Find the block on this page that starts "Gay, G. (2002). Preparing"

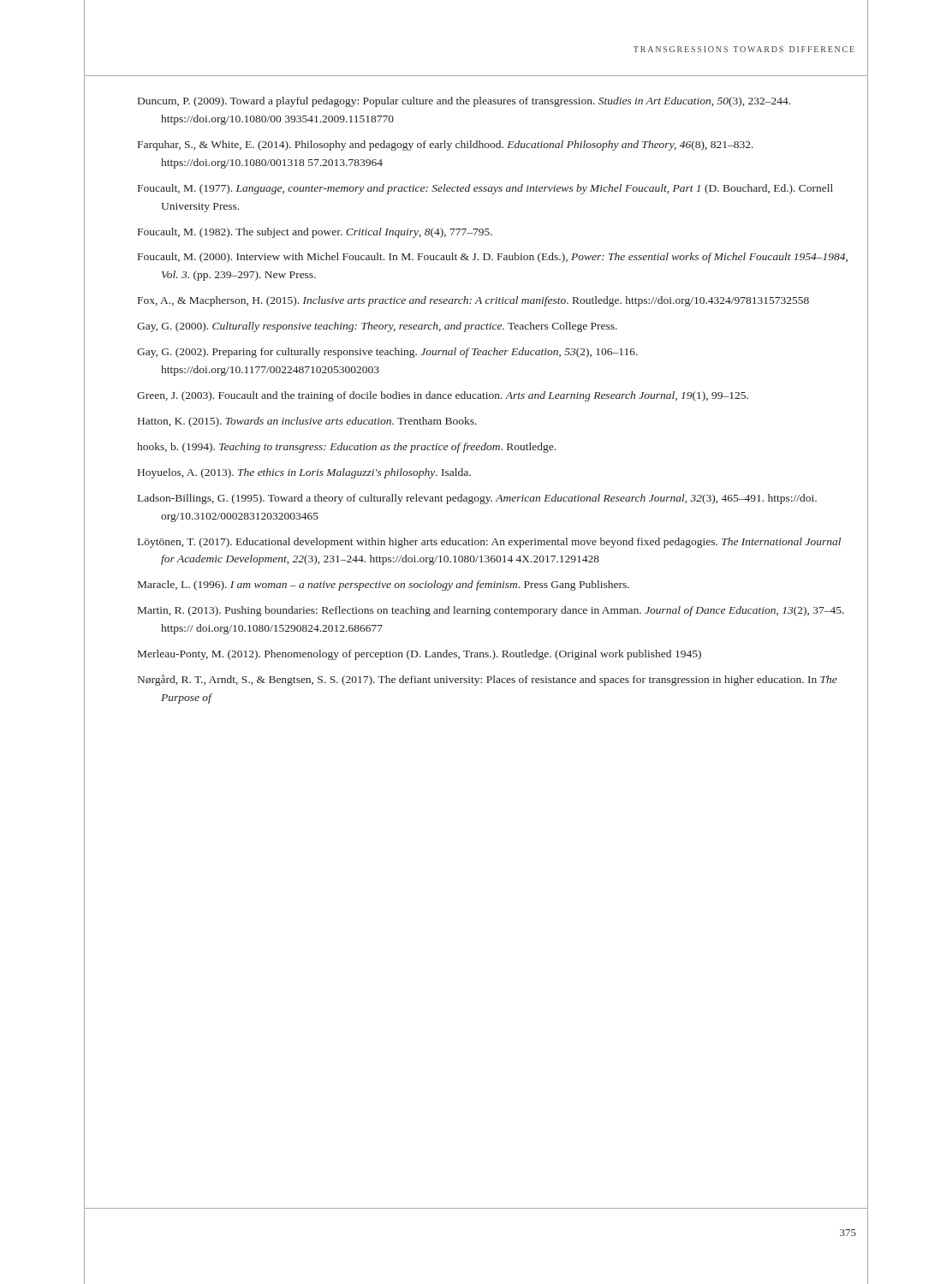[x=388, y=360]
